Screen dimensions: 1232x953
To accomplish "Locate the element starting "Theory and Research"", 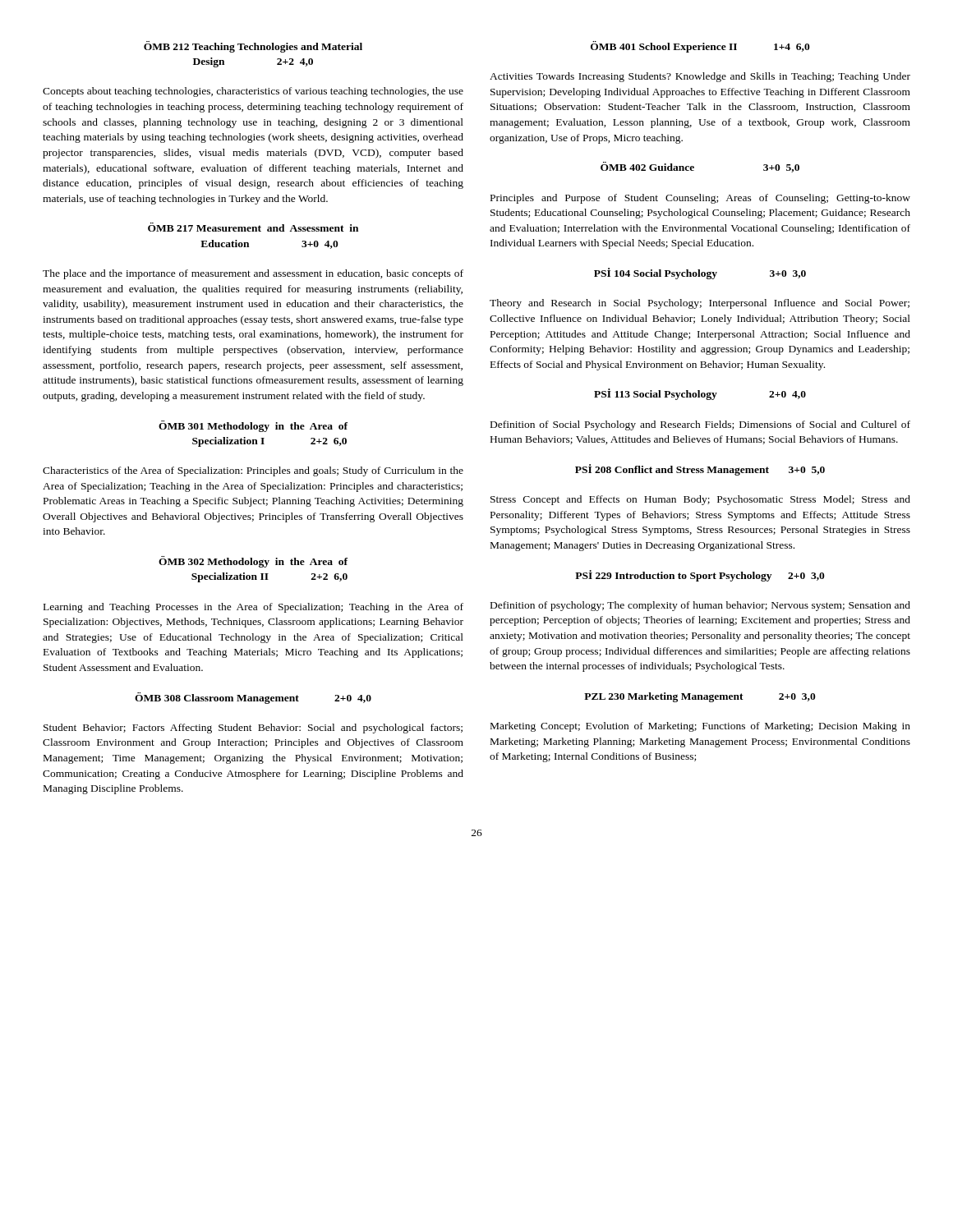I will (x=700, y=334).
